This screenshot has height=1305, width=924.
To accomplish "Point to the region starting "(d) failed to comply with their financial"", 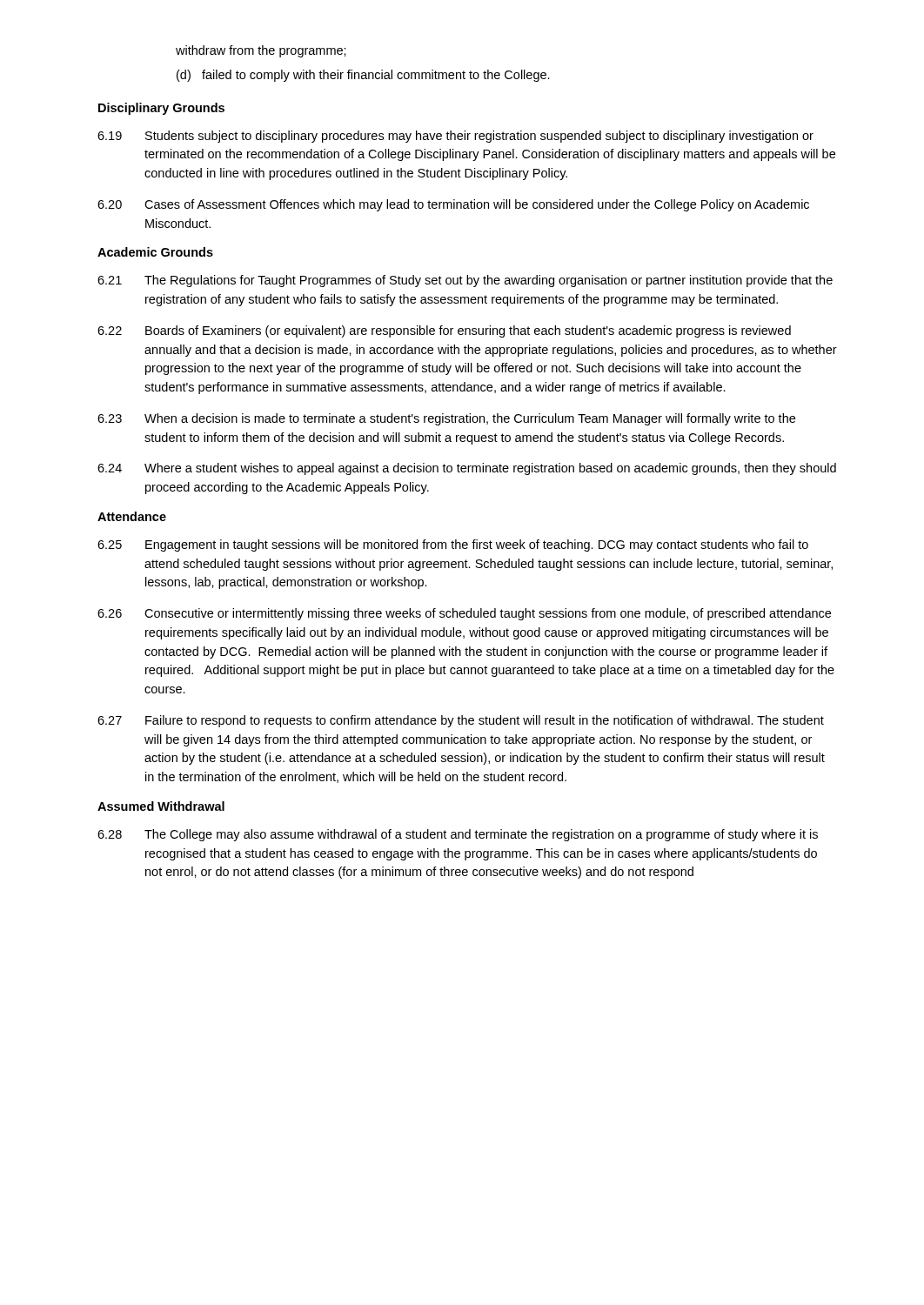I will 363,75.
